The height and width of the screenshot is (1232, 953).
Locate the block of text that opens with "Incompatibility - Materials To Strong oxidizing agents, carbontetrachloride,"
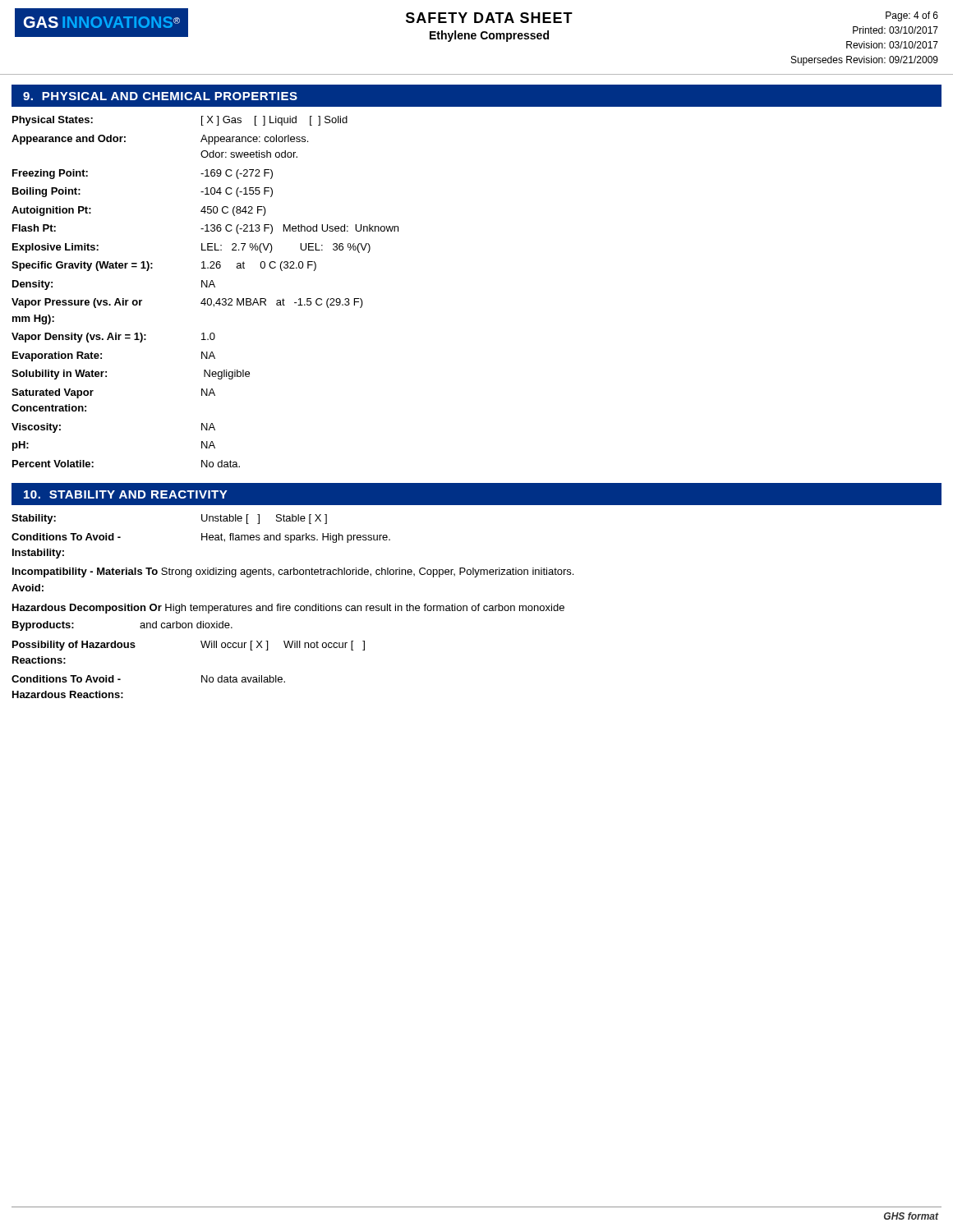pos(293,579)
